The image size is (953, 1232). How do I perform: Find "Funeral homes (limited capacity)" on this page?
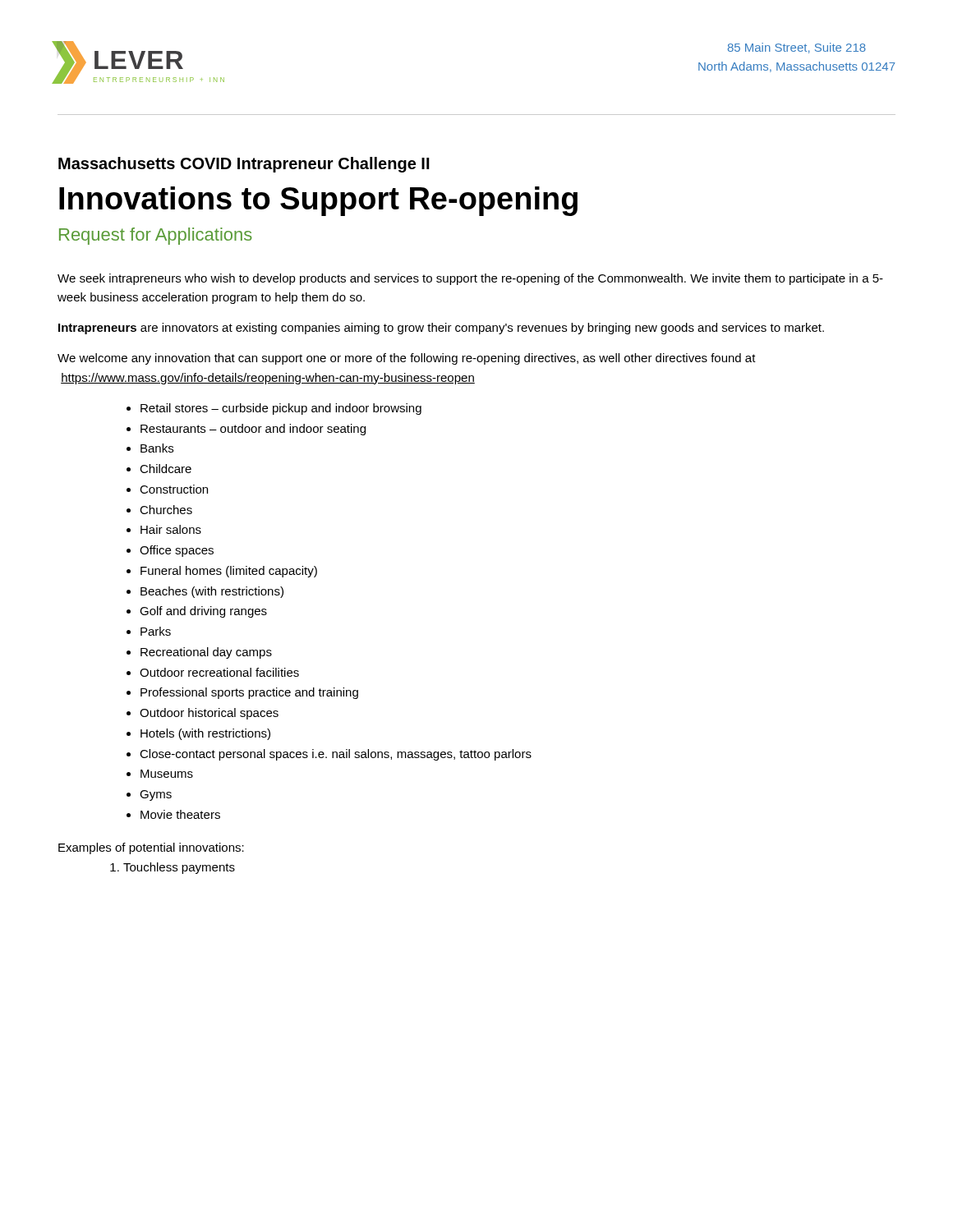pos(229,572)
